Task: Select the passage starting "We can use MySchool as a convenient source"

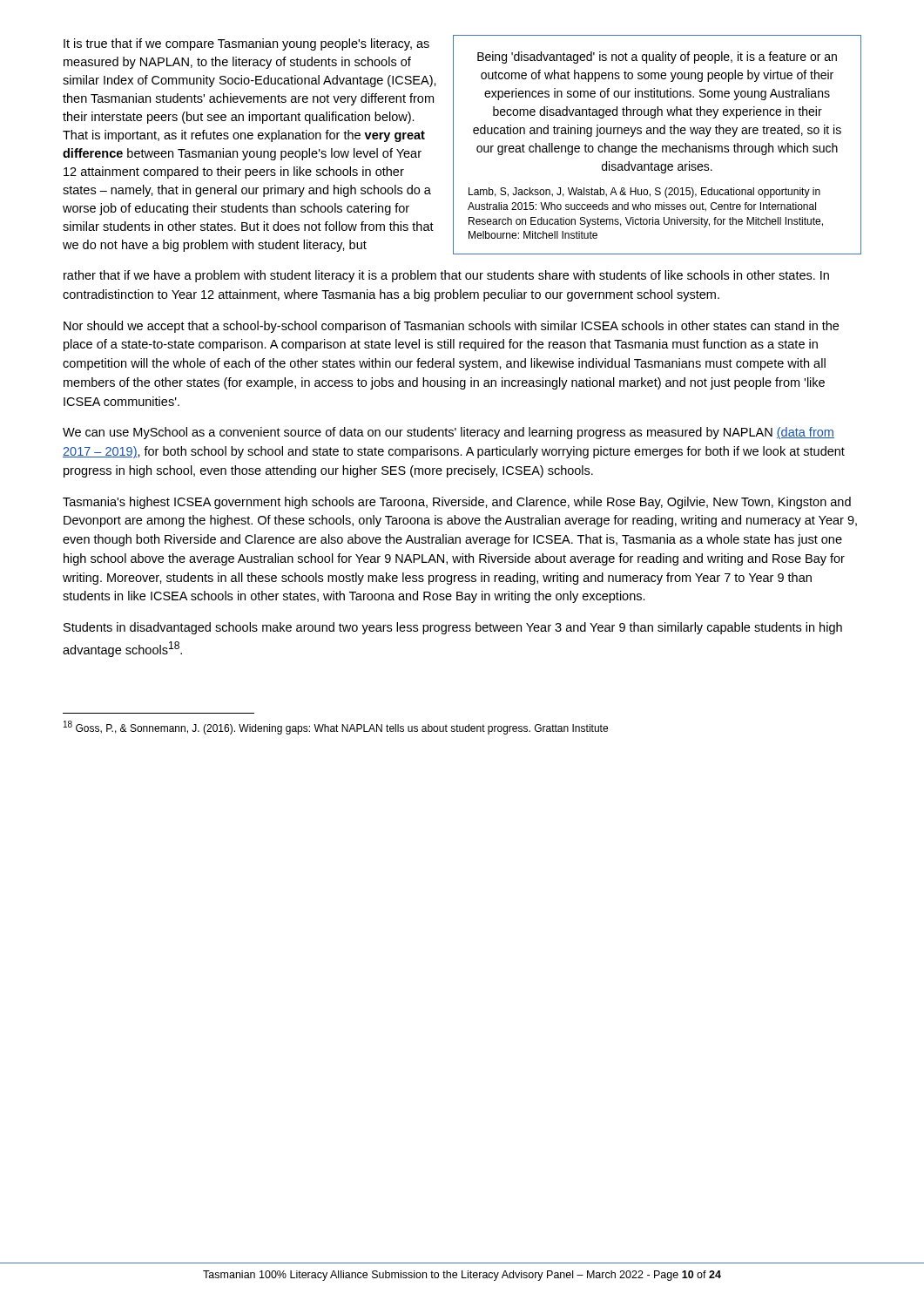Action: (454, 452)
